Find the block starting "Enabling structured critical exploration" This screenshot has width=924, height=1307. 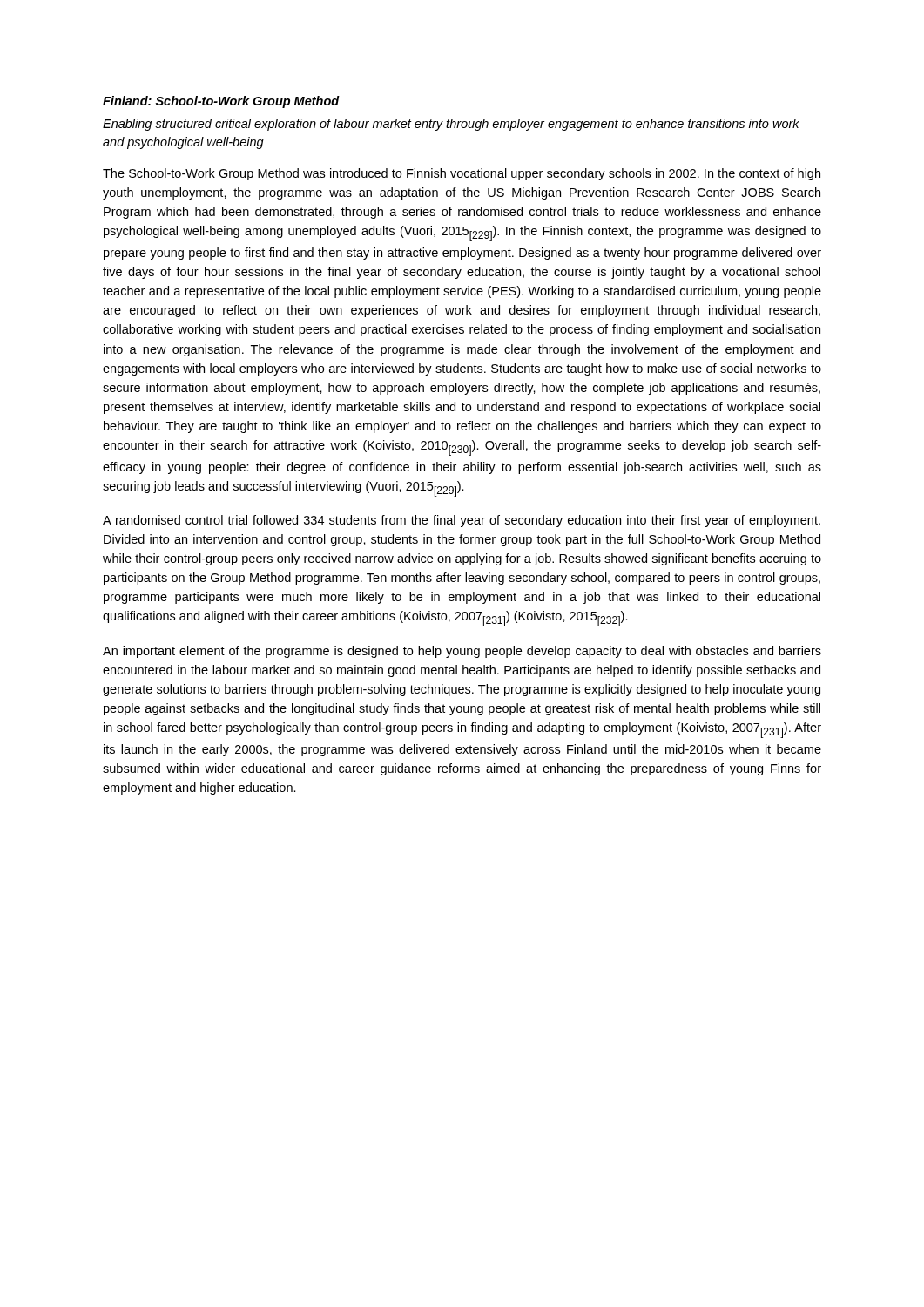(x=462, y=133)
